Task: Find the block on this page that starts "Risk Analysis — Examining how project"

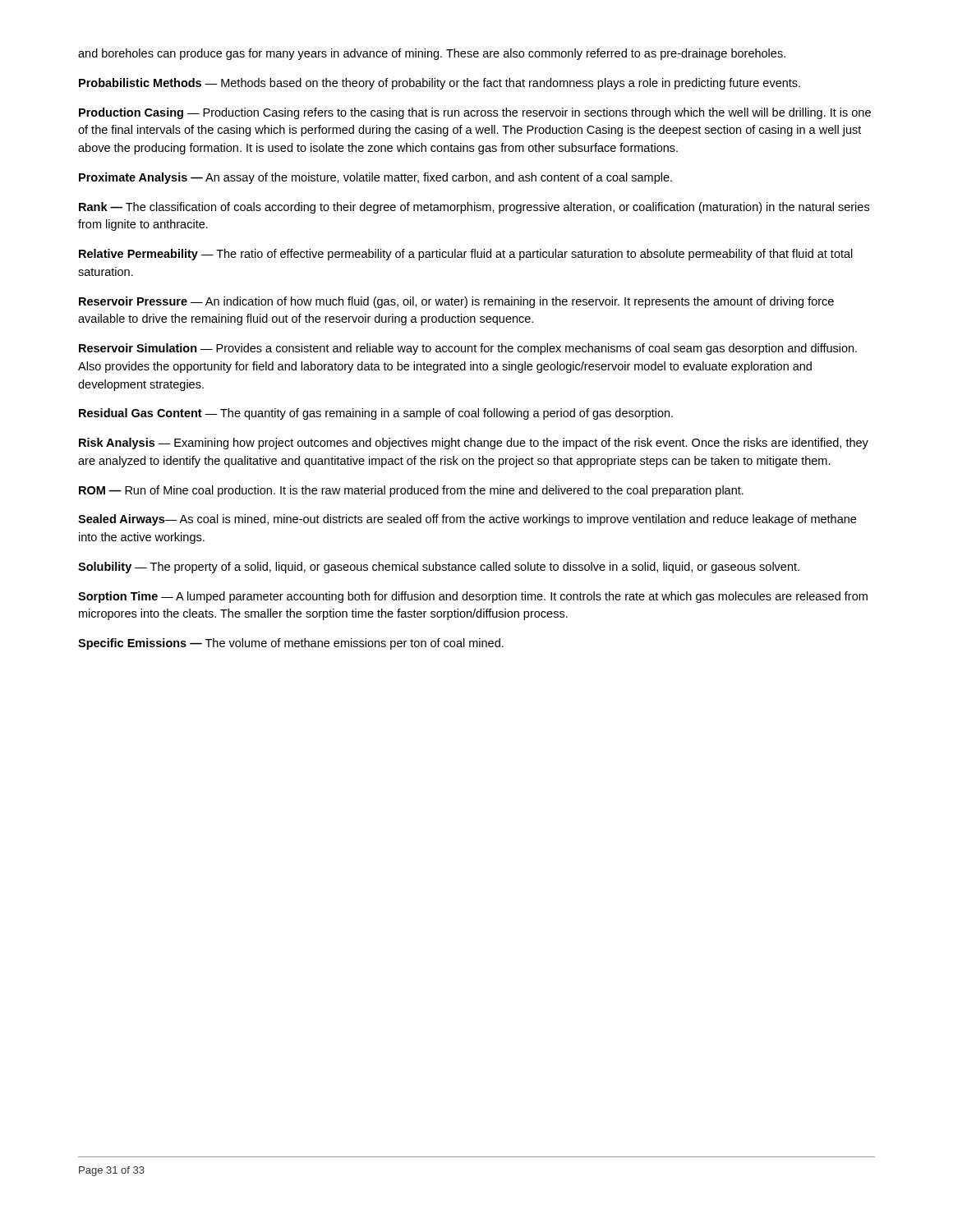Action: [x=473, y=452]
